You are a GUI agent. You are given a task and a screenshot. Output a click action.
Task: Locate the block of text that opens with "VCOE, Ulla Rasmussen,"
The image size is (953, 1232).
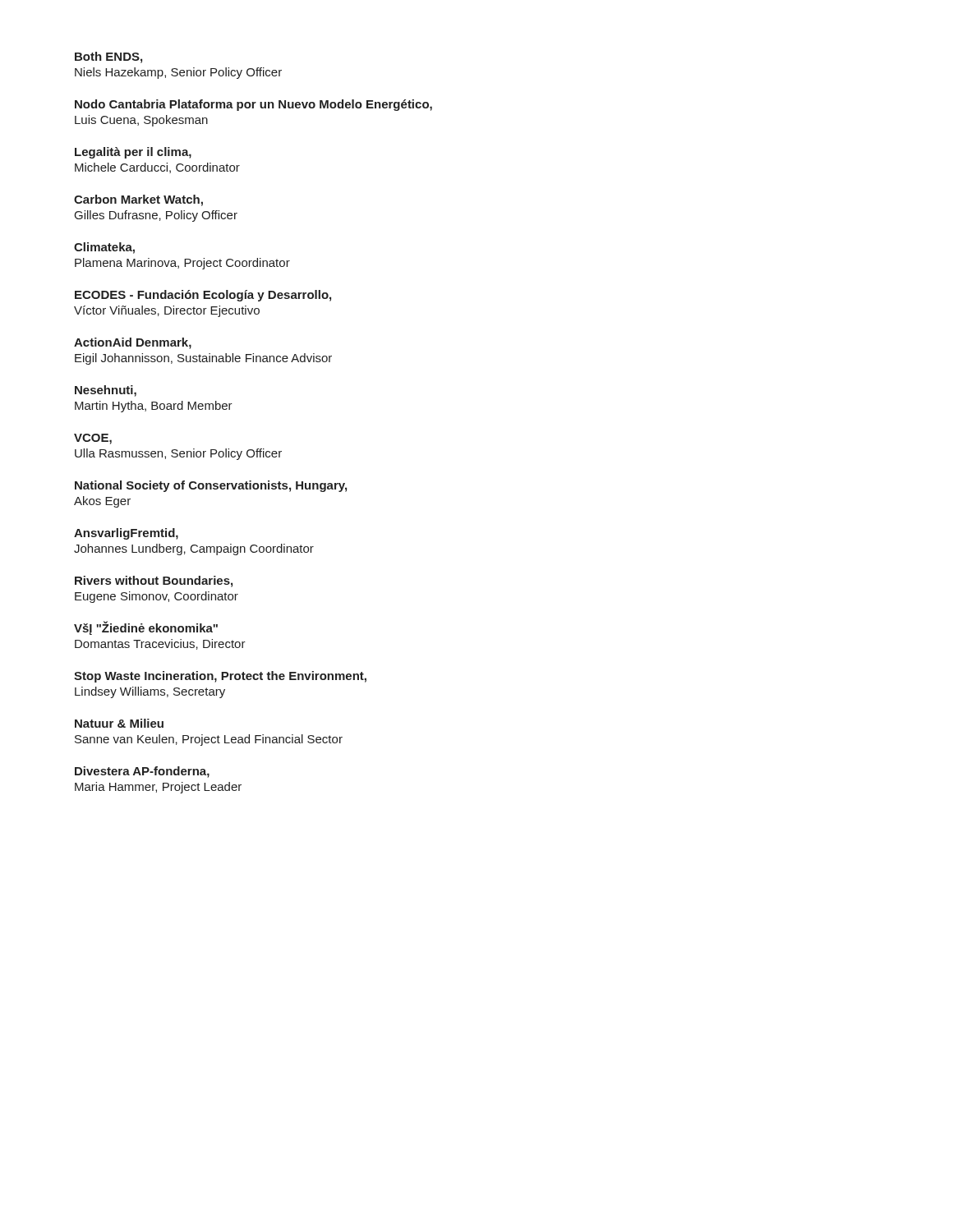point(93,439)
